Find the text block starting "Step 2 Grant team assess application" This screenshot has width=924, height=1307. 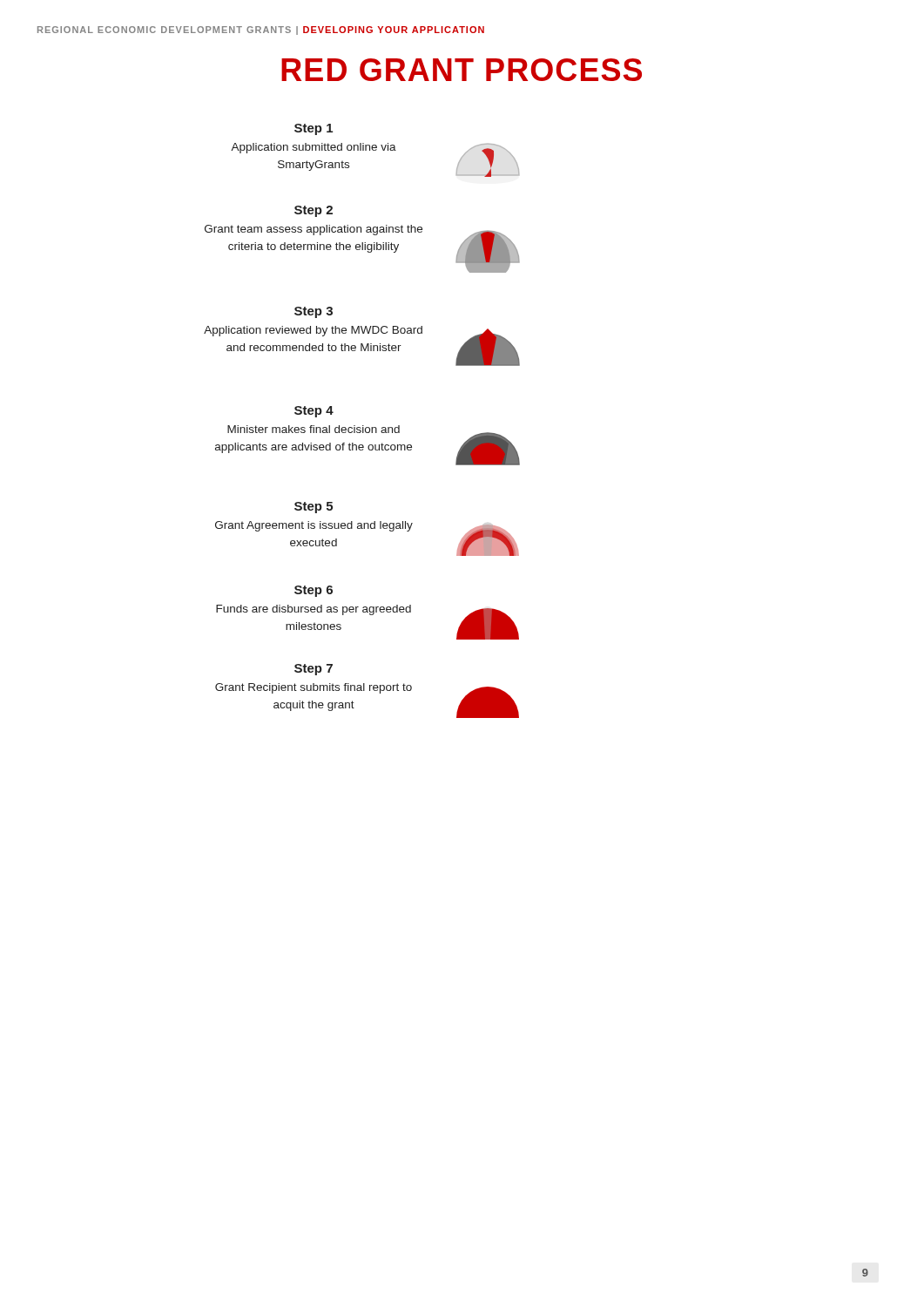coord(314,229)
